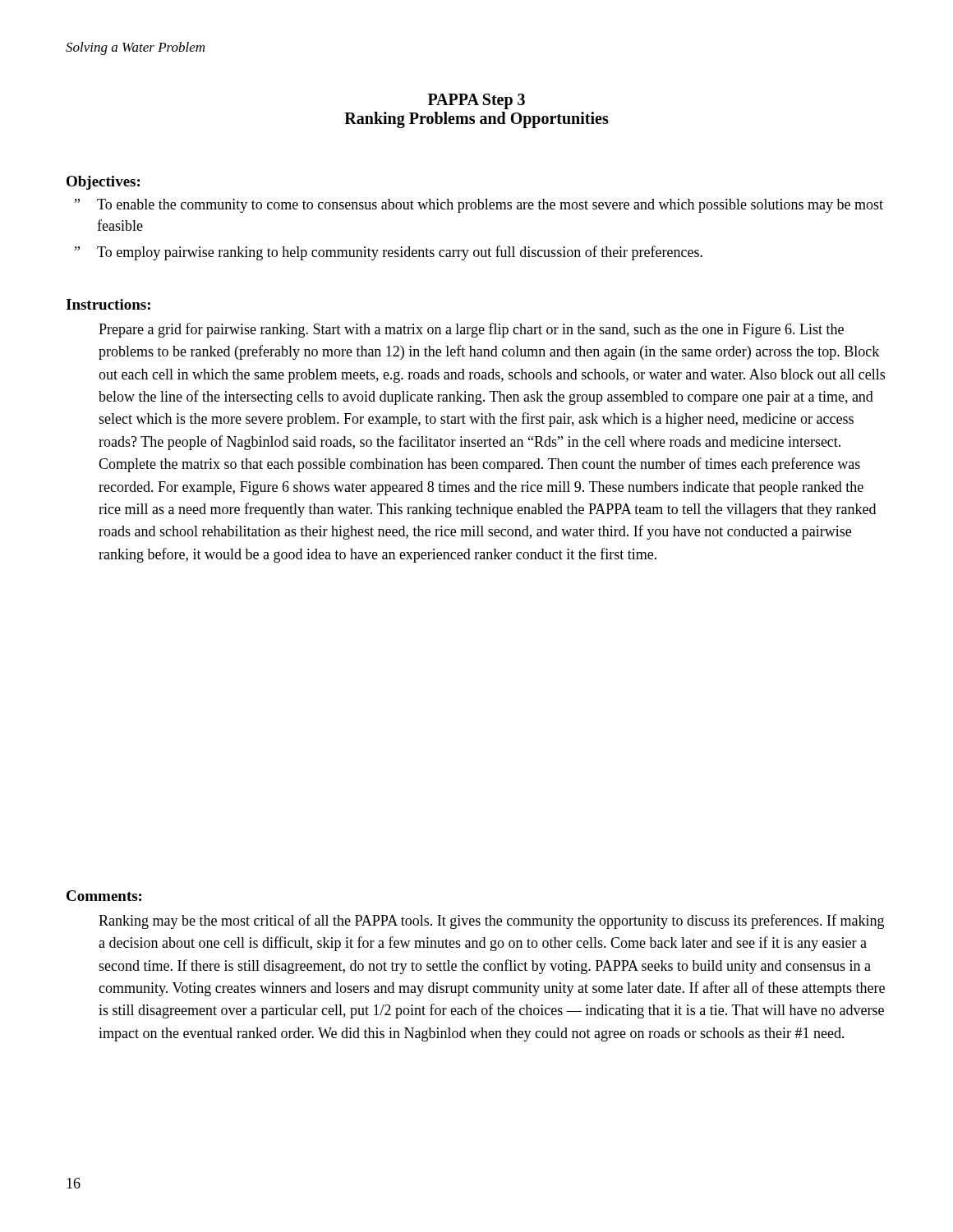Select the text starting "Prepare a grid for pairwise"
Screen dimensions: 1232x953
[x=492, y=442]
